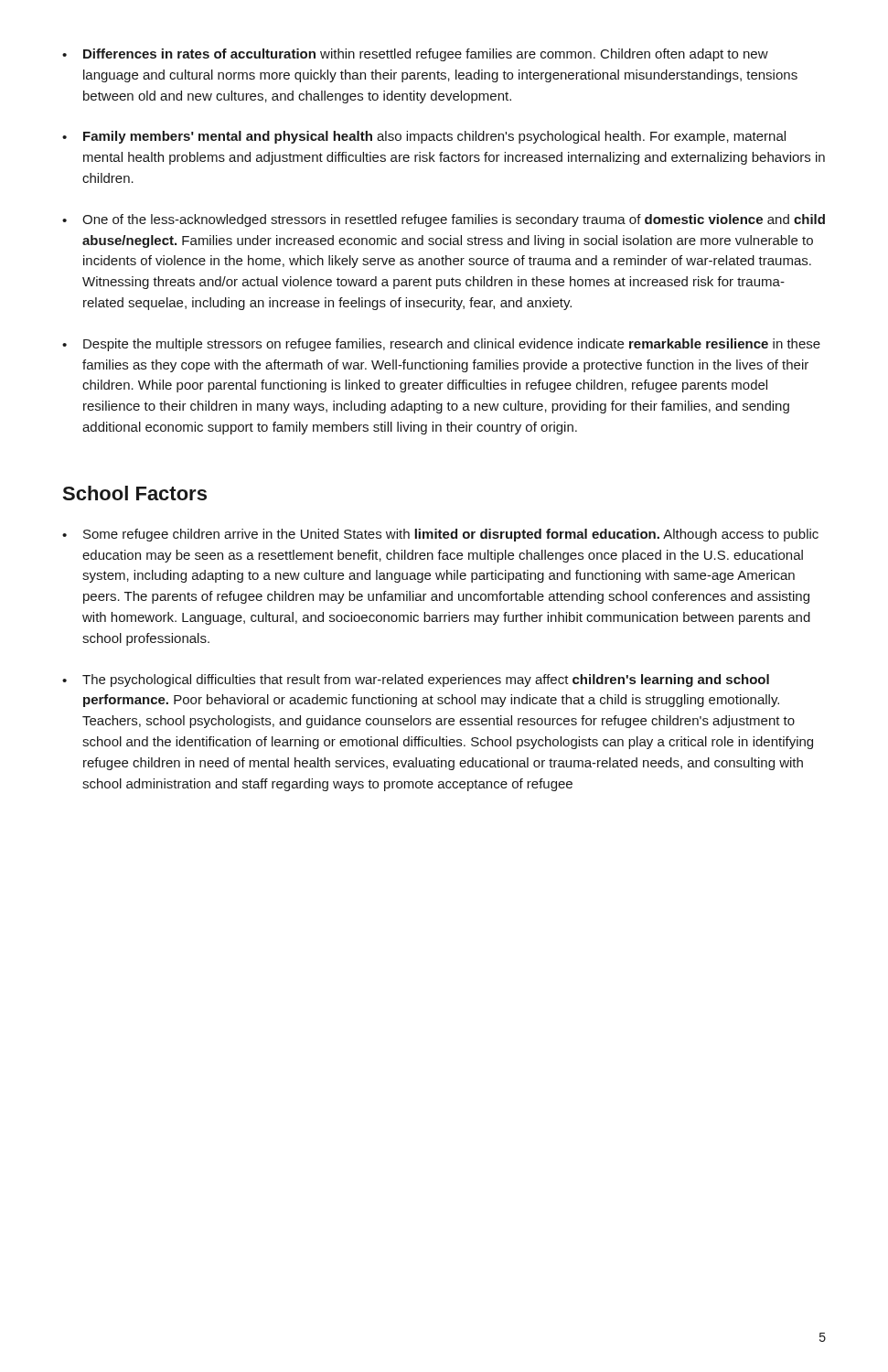Click on the region starting "• Family members' mental and physical"

click(x=444, y=158)
